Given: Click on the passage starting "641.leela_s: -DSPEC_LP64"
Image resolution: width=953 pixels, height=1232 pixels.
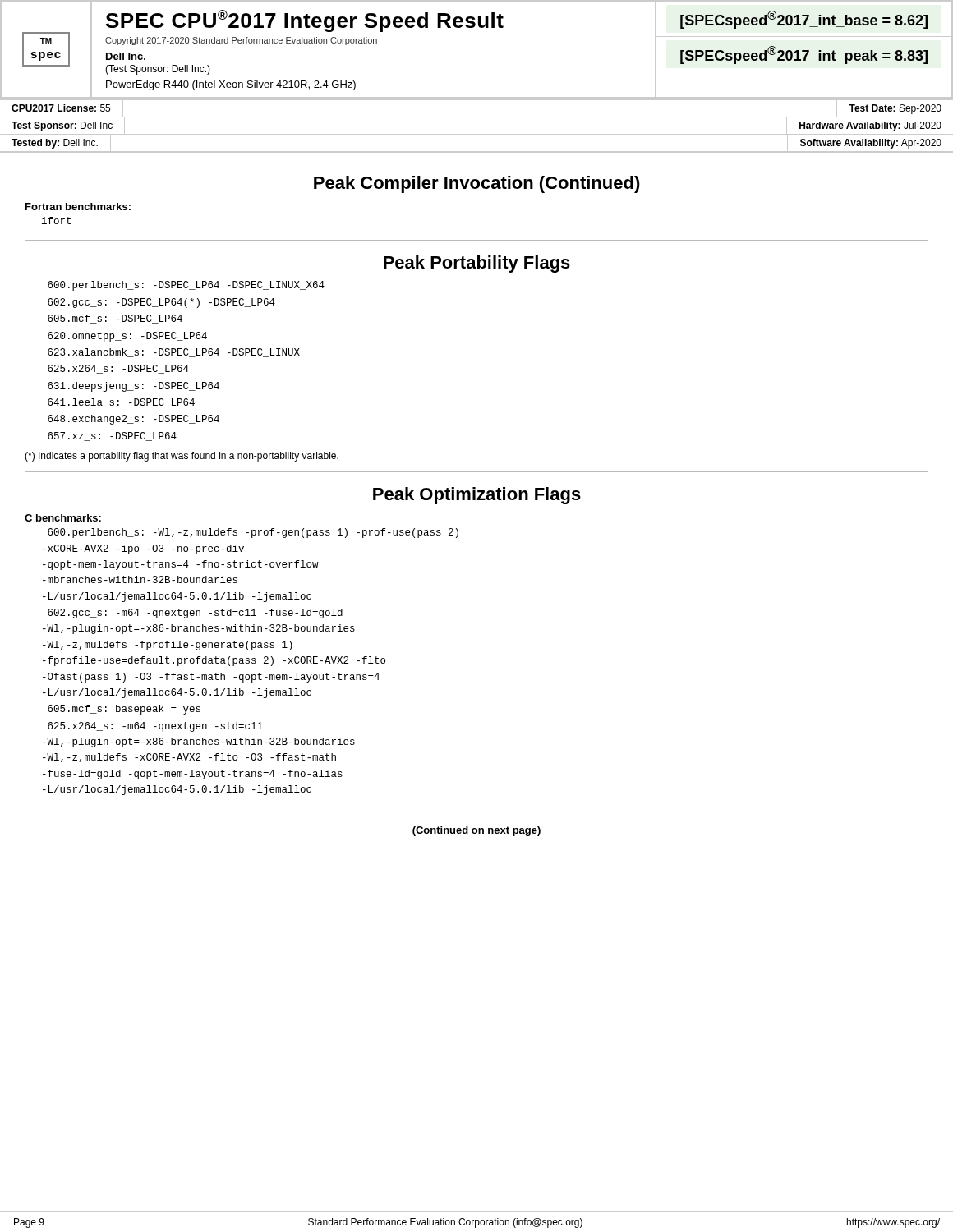Looking at the screenshot, I should click(x=121, y=403).
